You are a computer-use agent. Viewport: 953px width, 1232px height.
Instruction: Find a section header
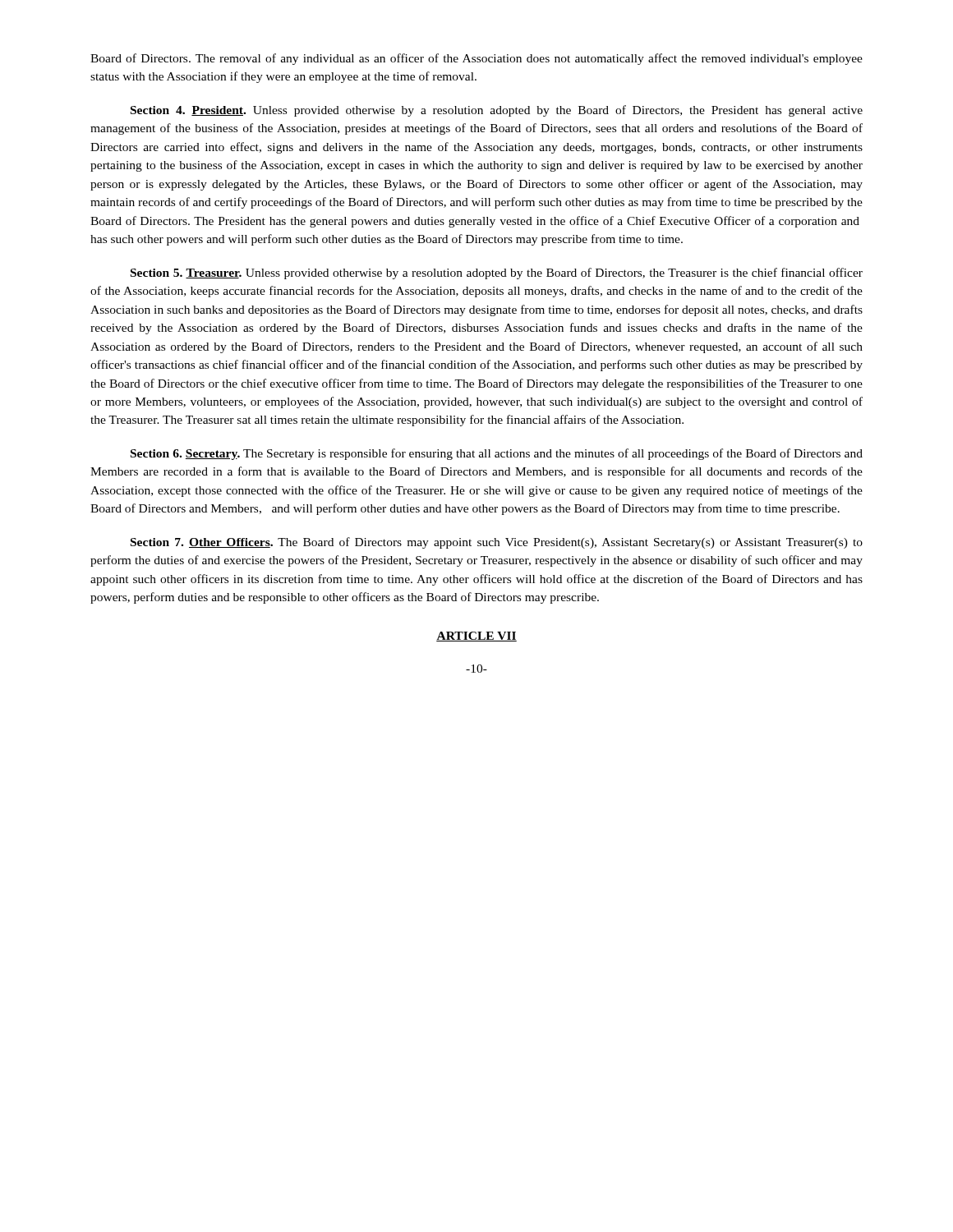pos(476,635)
